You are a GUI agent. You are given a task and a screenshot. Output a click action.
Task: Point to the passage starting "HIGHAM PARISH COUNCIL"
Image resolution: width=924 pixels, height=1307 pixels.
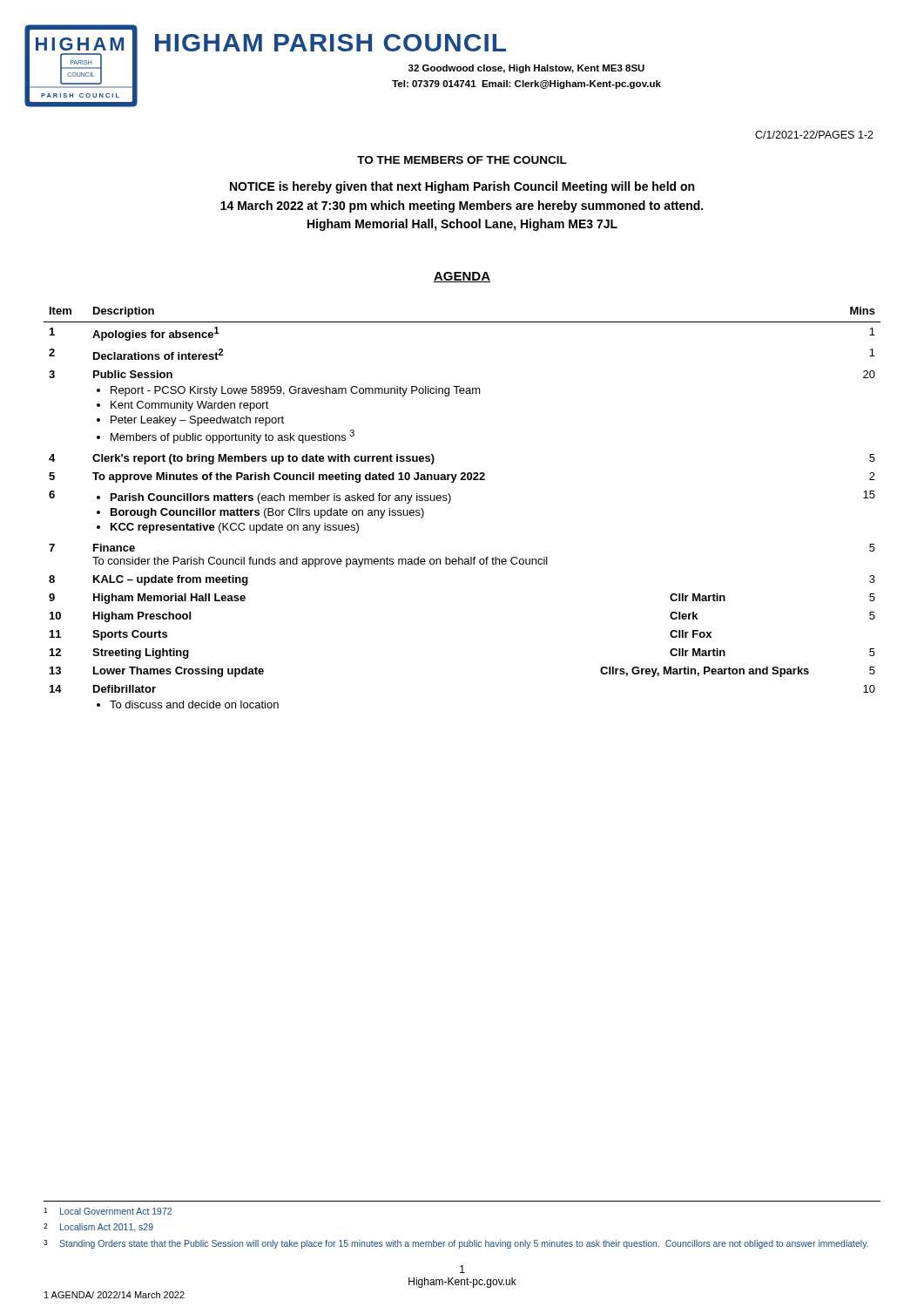(x=331, y=42)
